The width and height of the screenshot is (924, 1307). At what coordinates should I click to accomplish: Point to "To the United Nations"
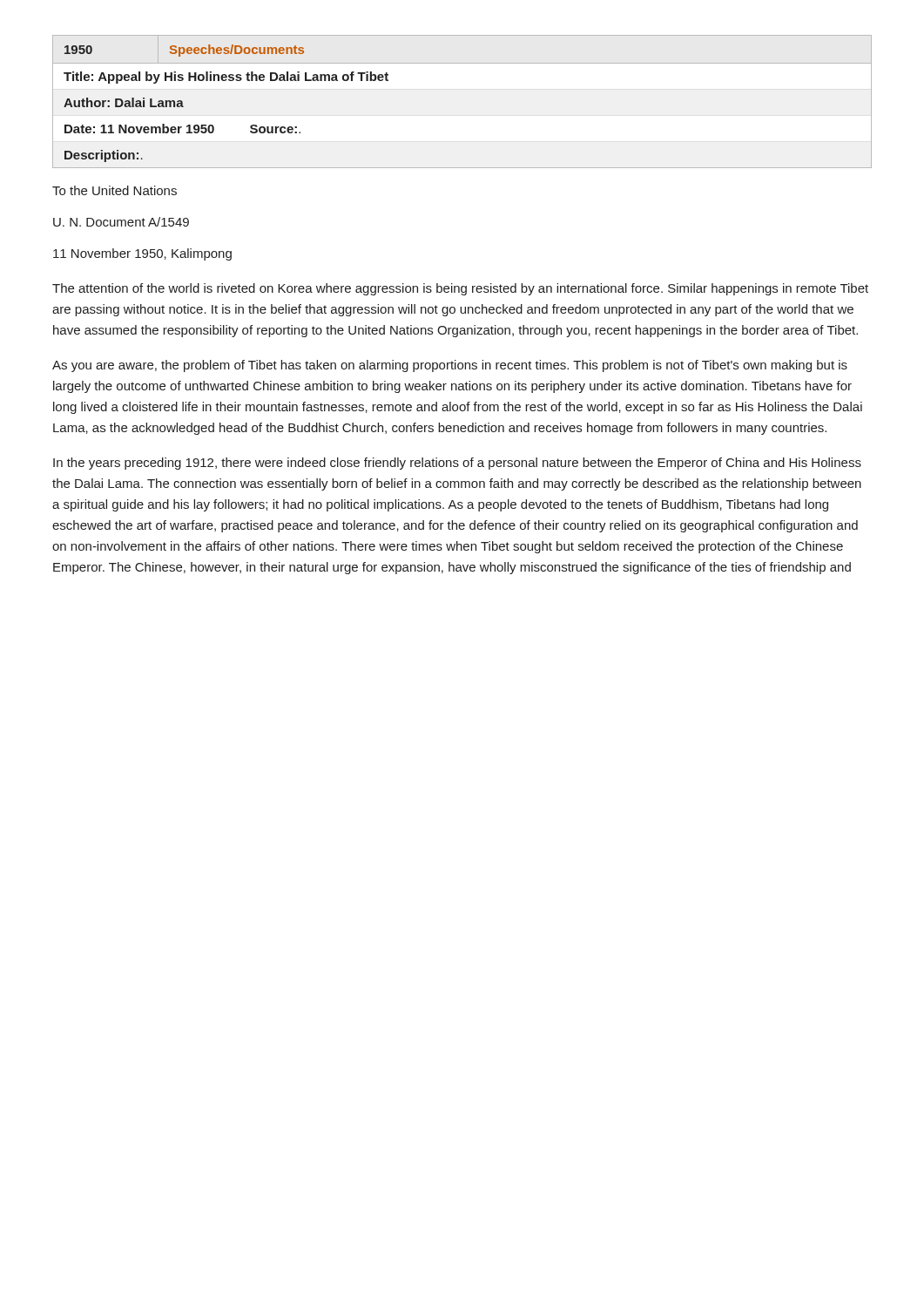click(115, 190)
